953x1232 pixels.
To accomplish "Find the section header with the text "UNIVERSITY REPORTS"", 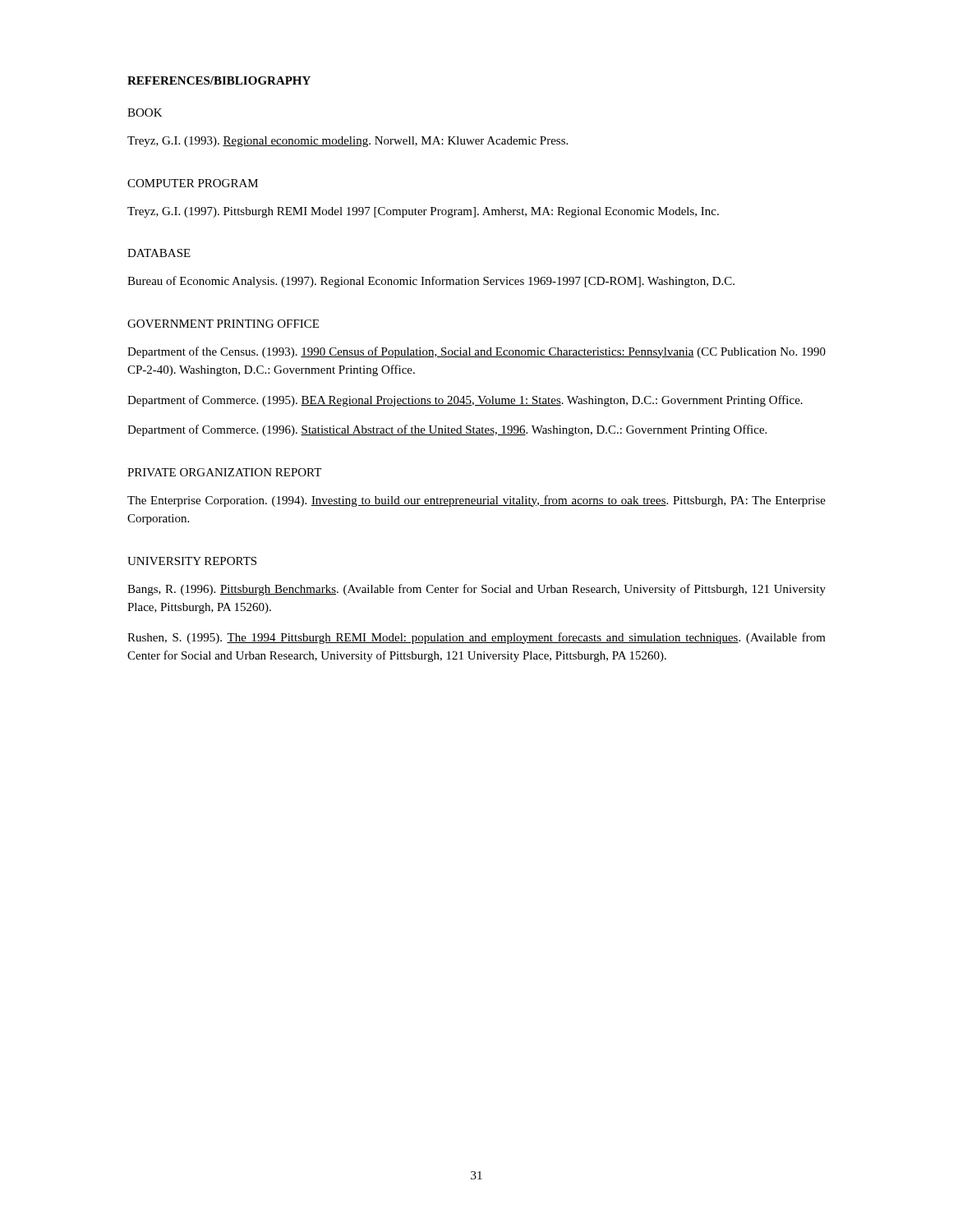I will point(192,561).
